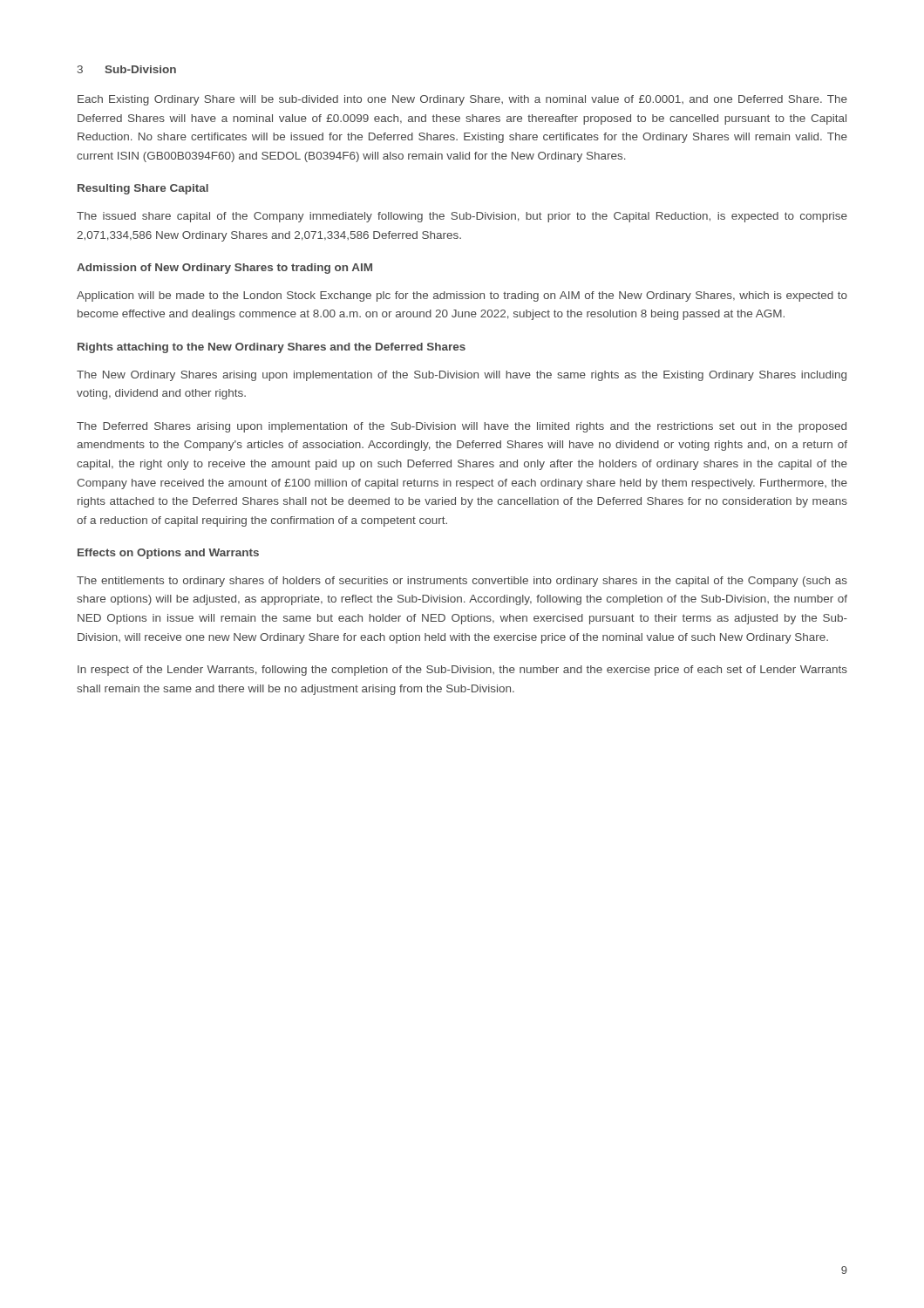Locate the section header containing "Rights attaching to the New Ordinary"
Image resolution: width=924 pixels, height=1308 pixels.
[x=462, y=347]
